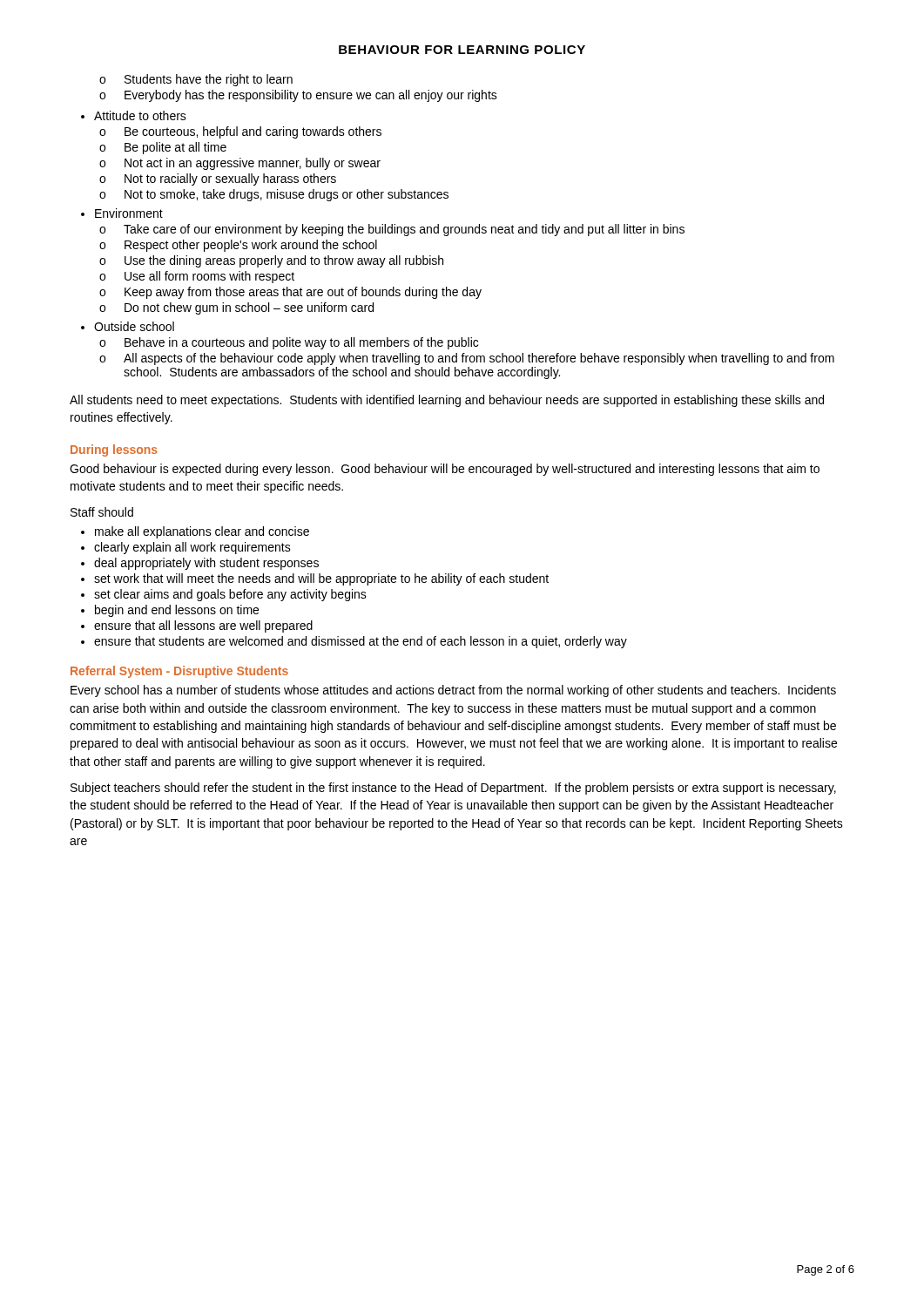Click on the list item with the text "Environment Take care of"

pyautogui.click(x=129, y=213)
